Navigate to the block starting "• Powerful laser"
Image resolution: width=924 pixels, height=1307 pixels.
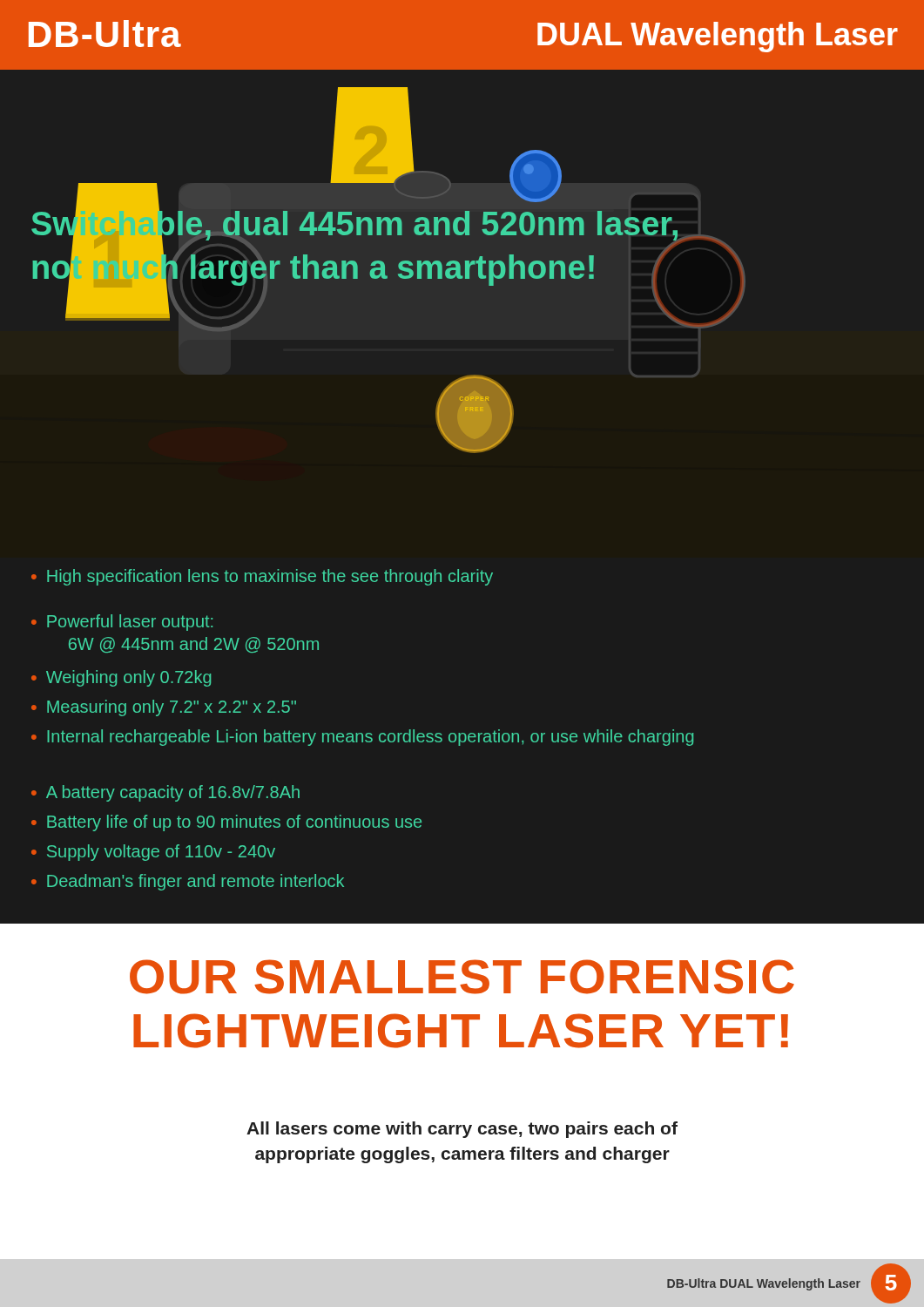(x=175, y=633)
